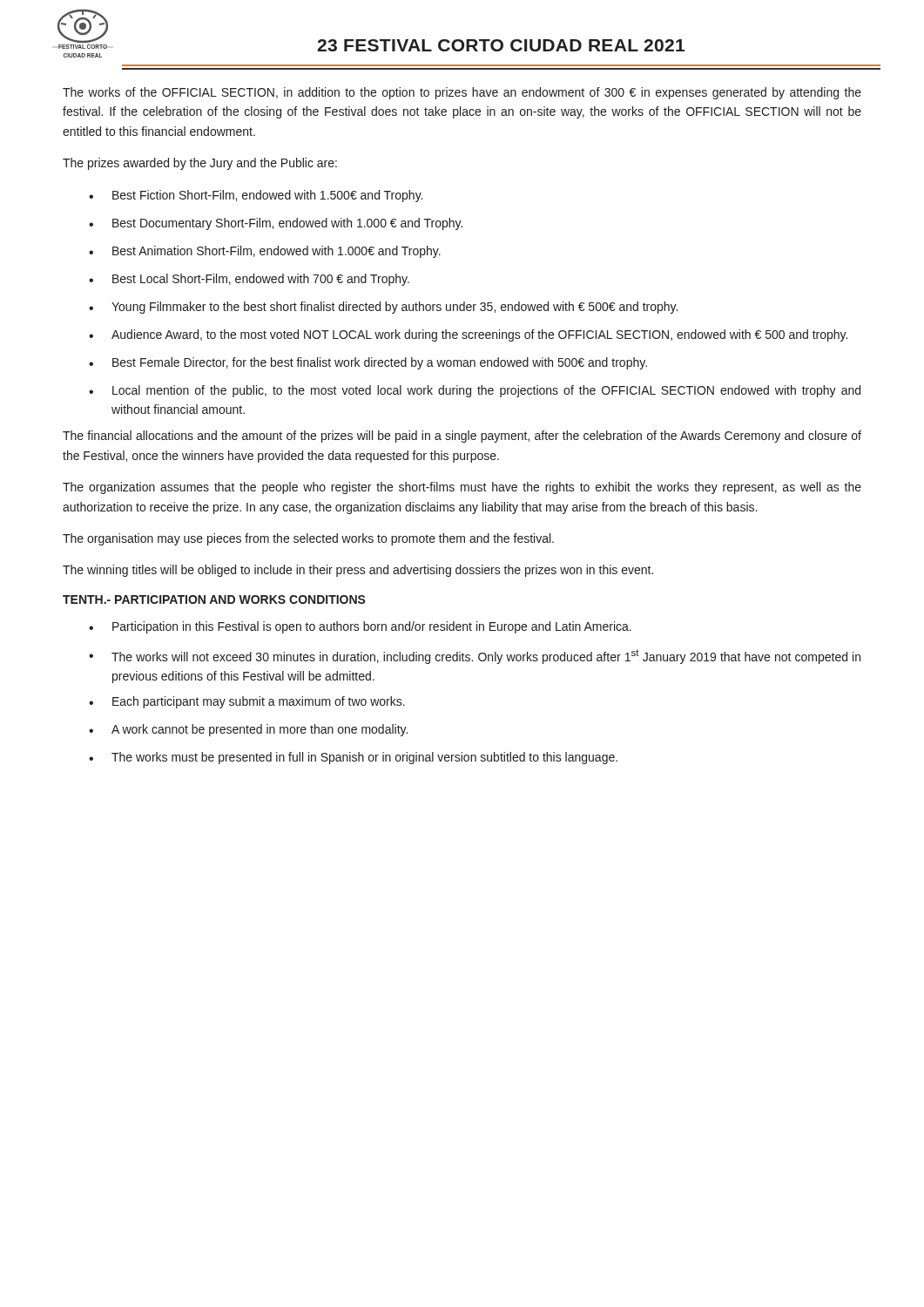The height and width of the screenshot is (1307, 924).
Task: Point to the block beginning "• Best Fiction Short-Film,"
Action: click(x=256, y=196)
